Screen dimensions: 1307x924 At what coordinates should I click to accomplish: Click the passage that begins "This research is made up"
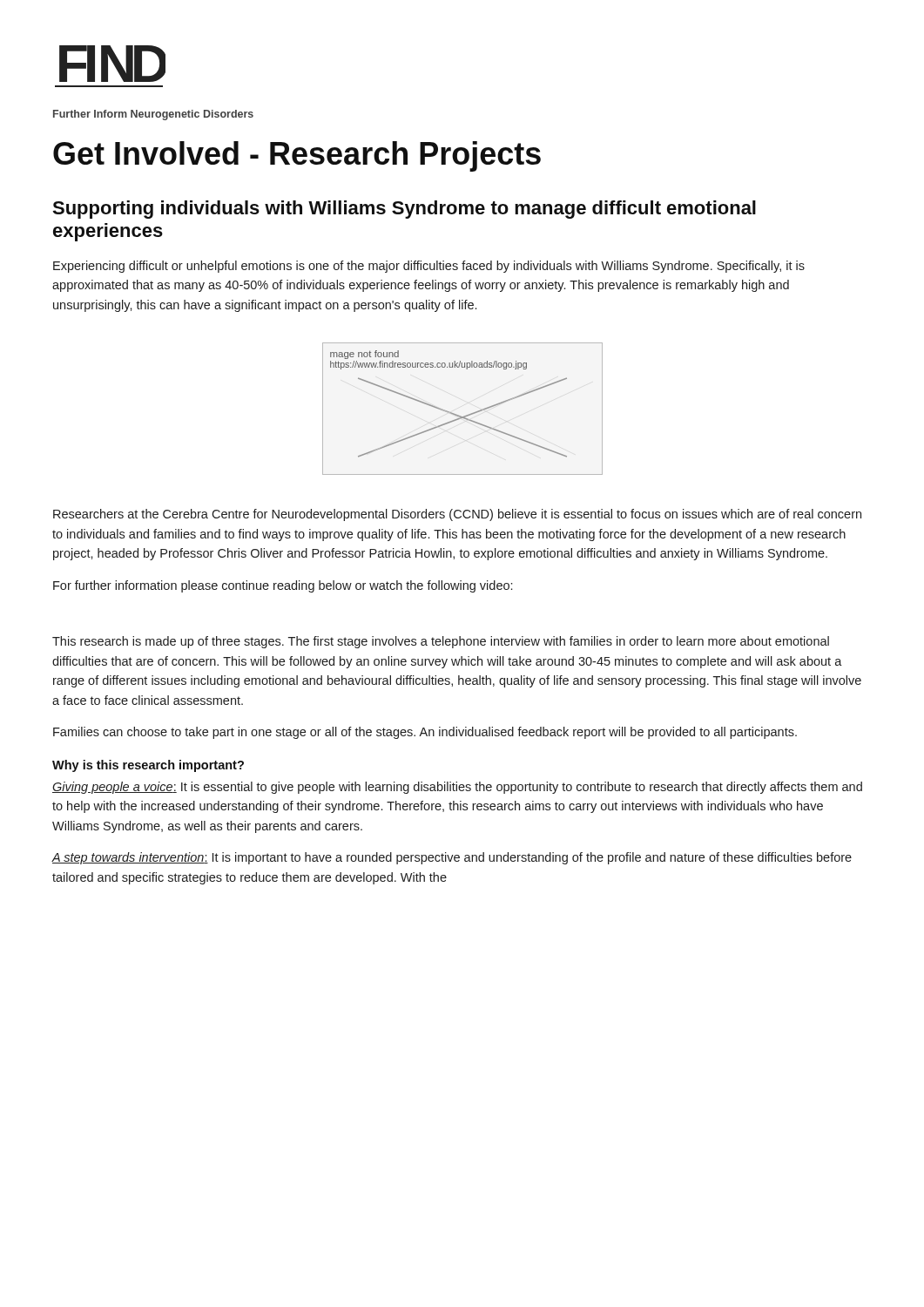coord(457,671)
